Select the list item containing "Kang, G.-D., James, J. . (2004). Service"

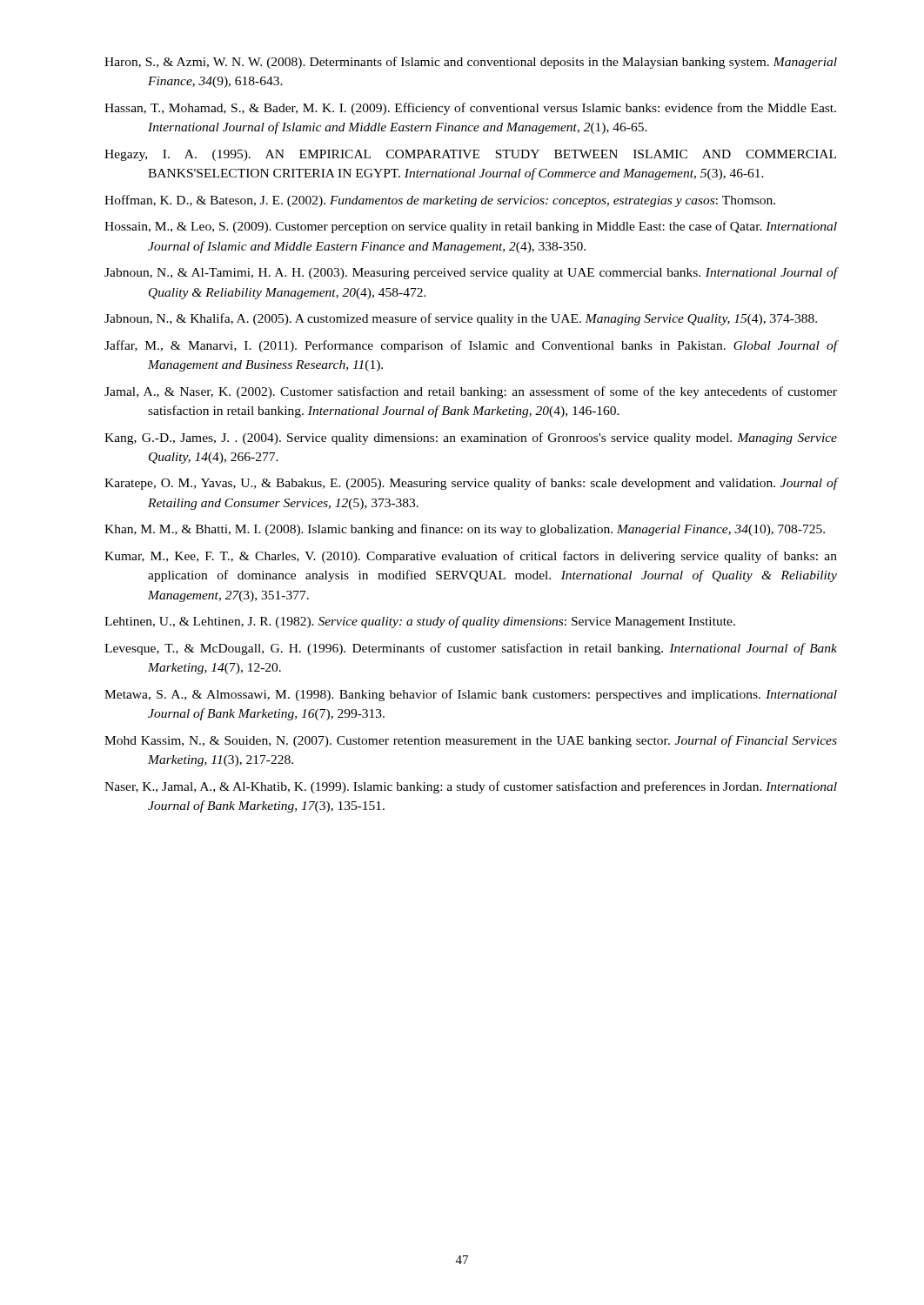click(x=471, y=447)
